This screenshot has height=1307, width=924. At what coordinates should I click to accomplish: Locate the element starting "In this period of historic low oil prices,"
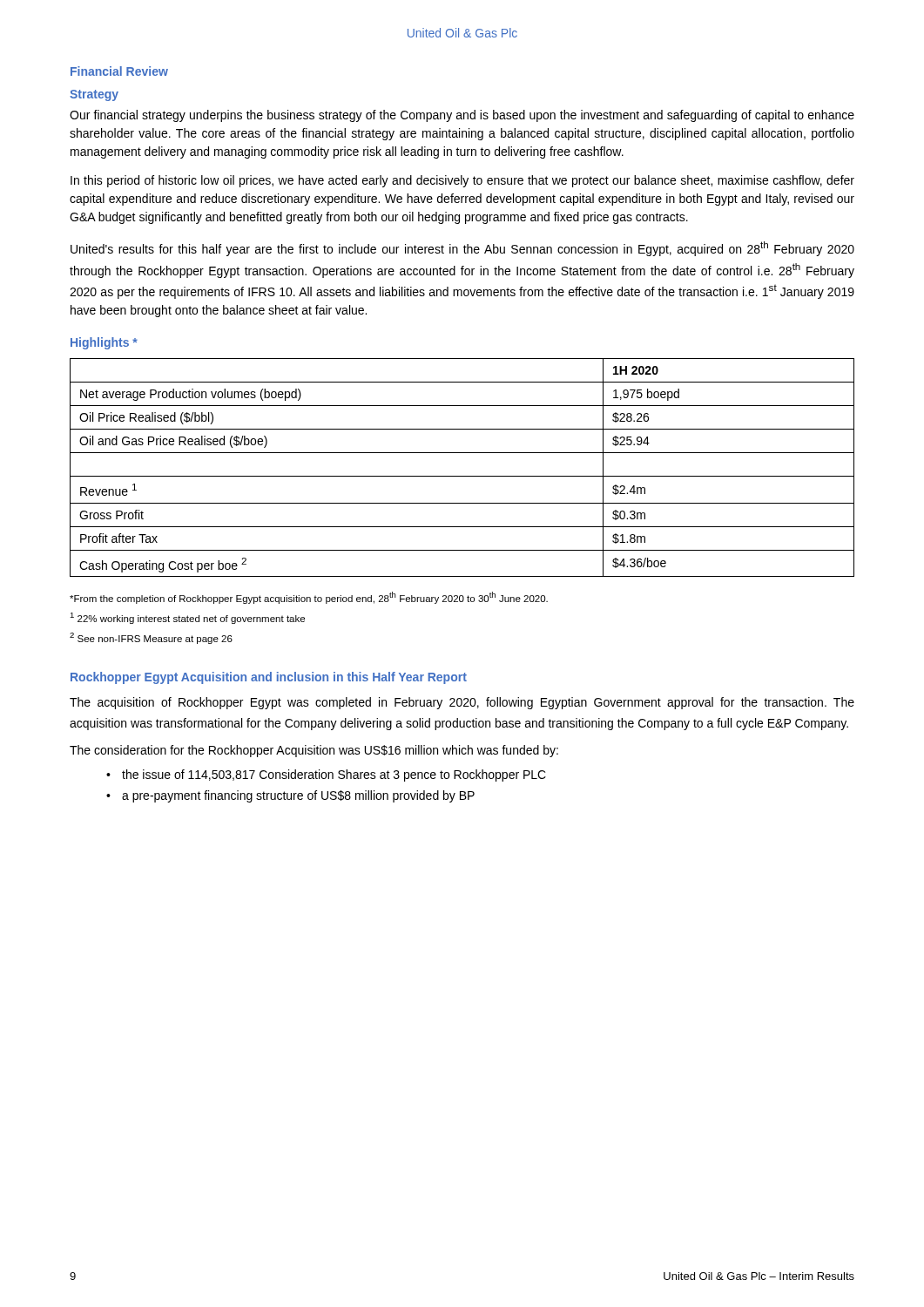(x=462, y=199)
